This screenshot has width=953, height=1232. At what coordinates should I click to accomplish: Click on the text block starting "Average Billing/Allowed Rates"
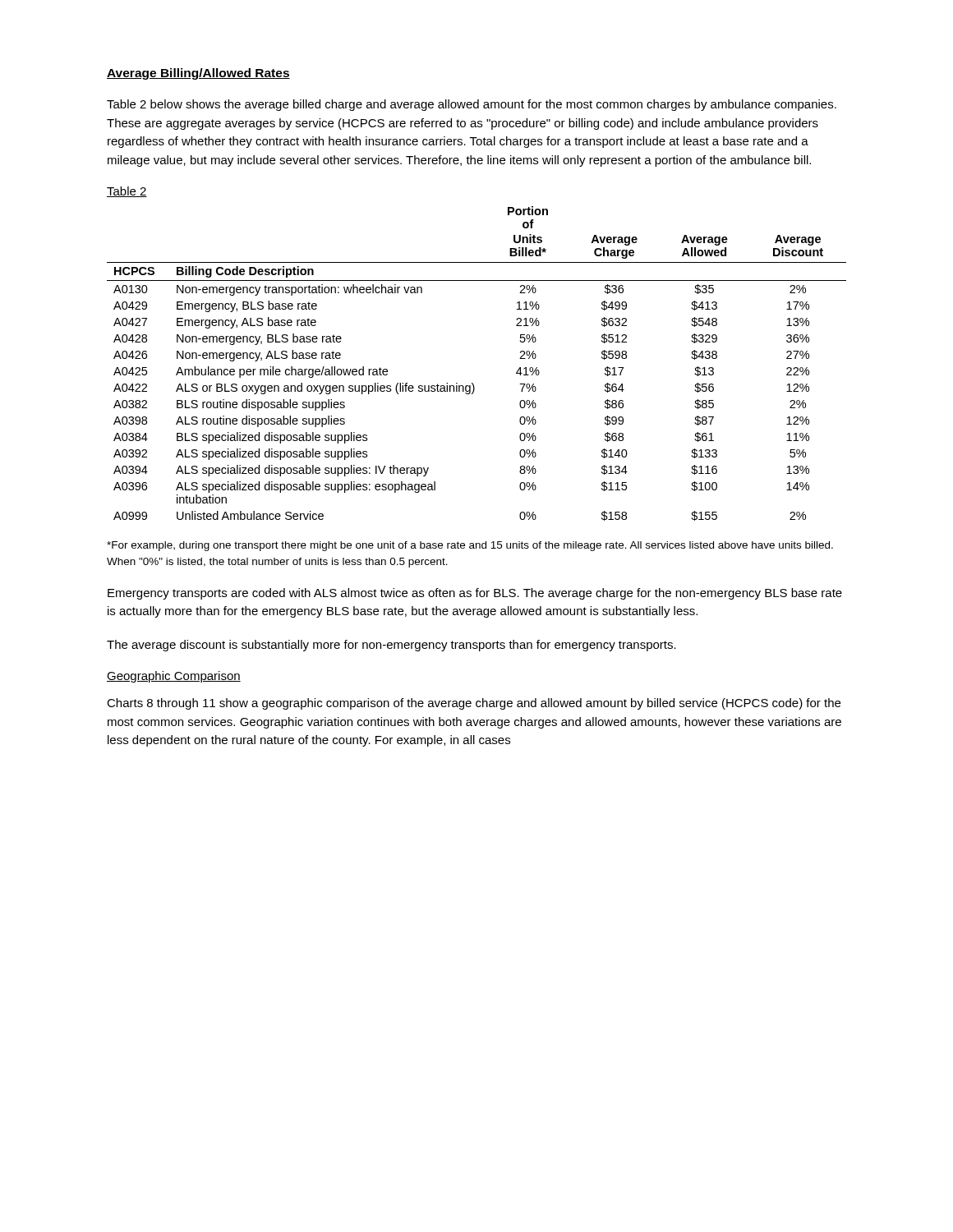[x=198, y=73]
